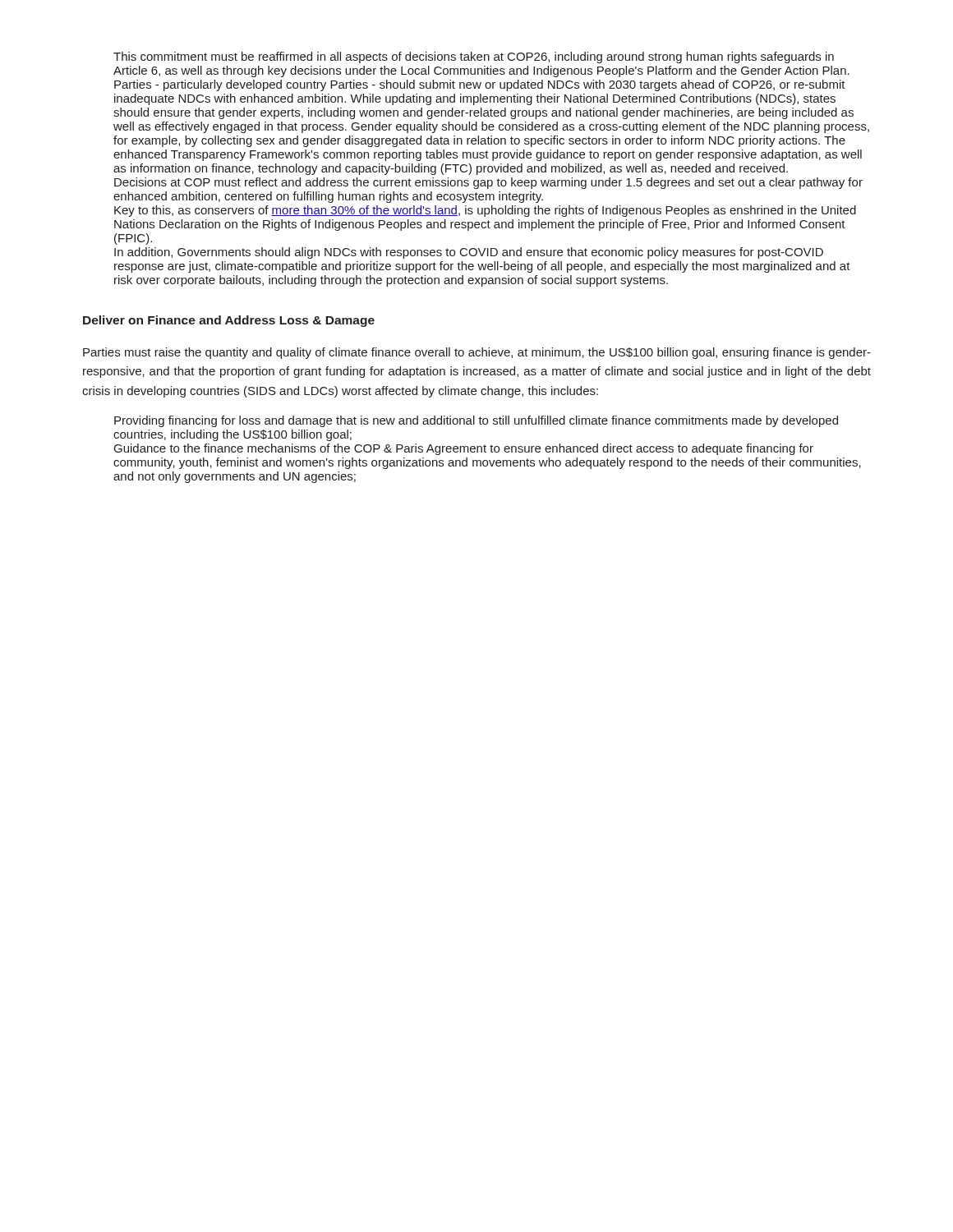Image resolution: width=953 pixels, height=1232 pixels.
Task: Navigate to the text starting "Providing financing for"
Action: pos(492,427)
